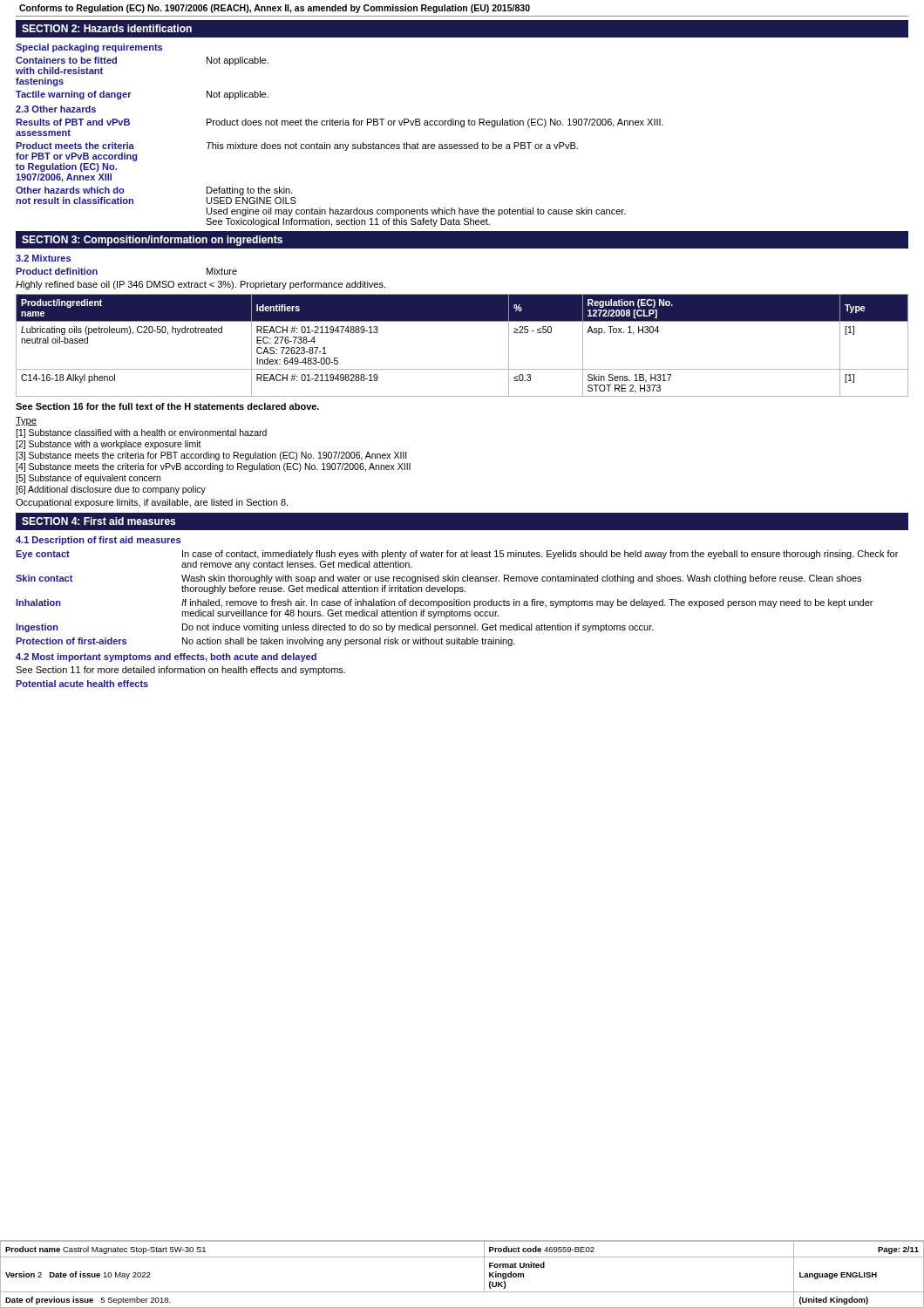This screenshot has width=924, height=1308.
Task: Navigate to the passage starting "[2] Substance with a workplace exposure limit"
Action: pos(108,444)
